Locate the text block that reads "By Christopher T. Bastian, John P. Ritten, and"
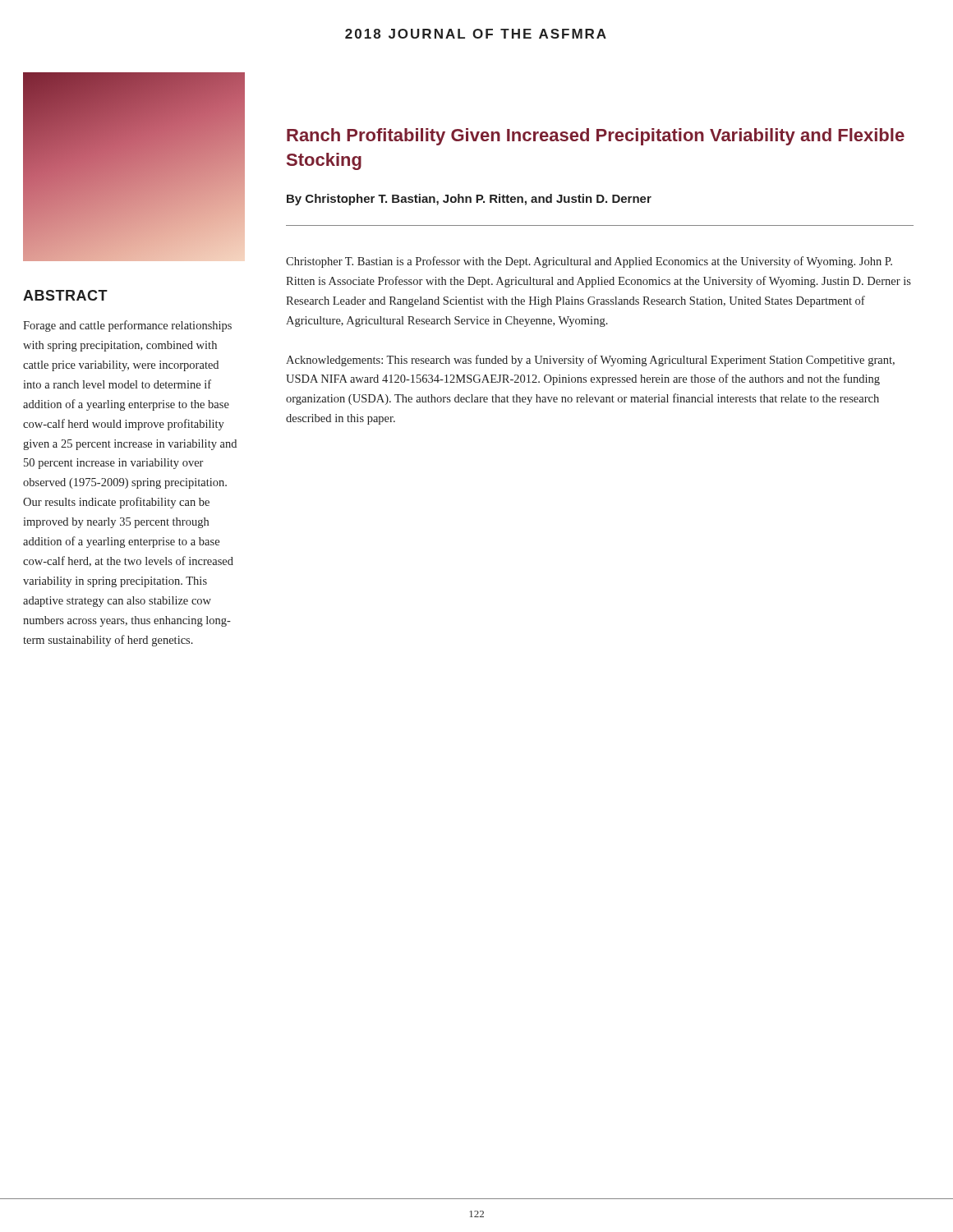Viewport: 953px width, 1232px height. (469, 199)
